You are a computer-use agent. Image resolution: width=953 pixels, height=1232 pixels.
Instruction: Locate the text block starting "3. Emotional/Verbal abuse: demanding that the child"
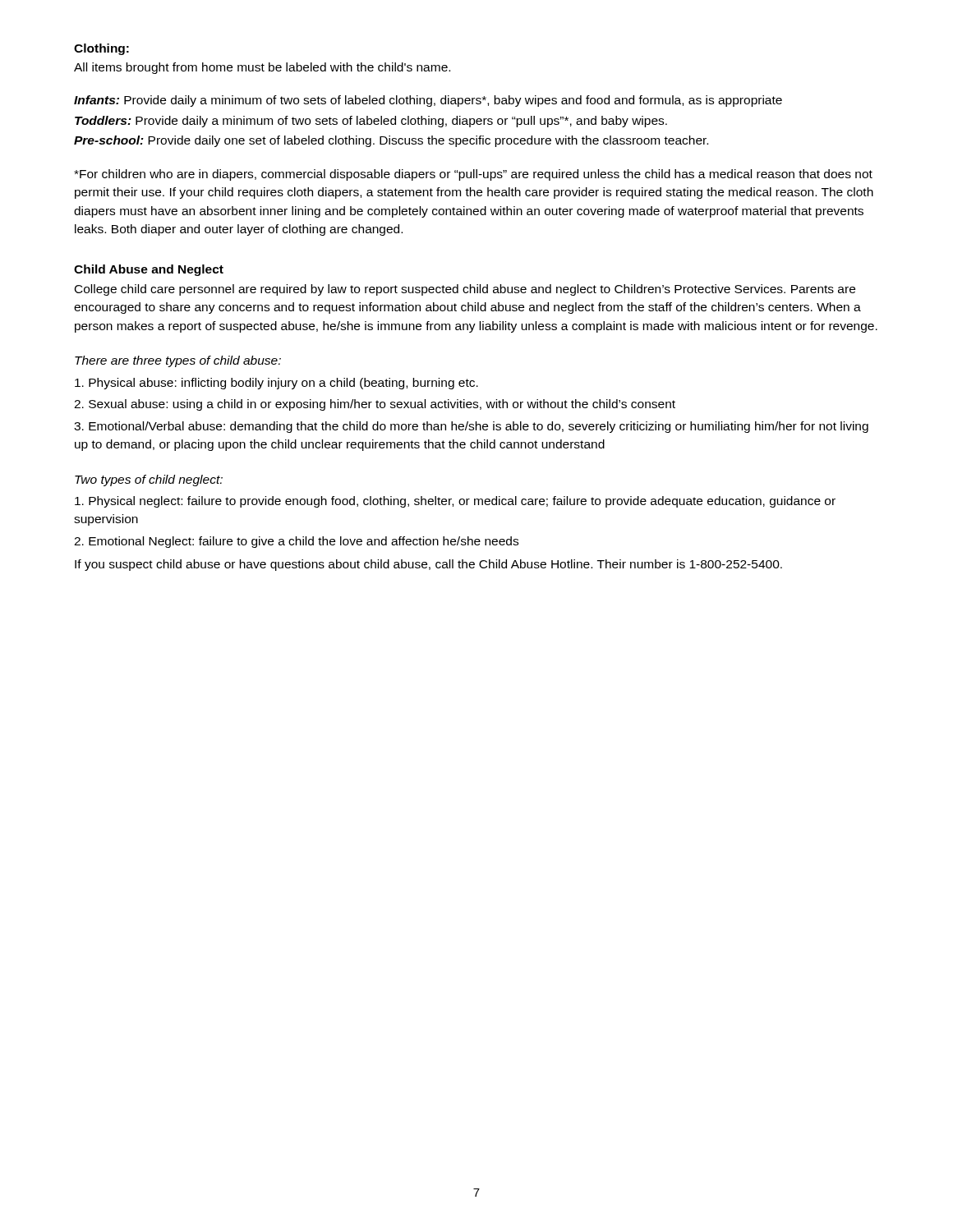[471, 435]
